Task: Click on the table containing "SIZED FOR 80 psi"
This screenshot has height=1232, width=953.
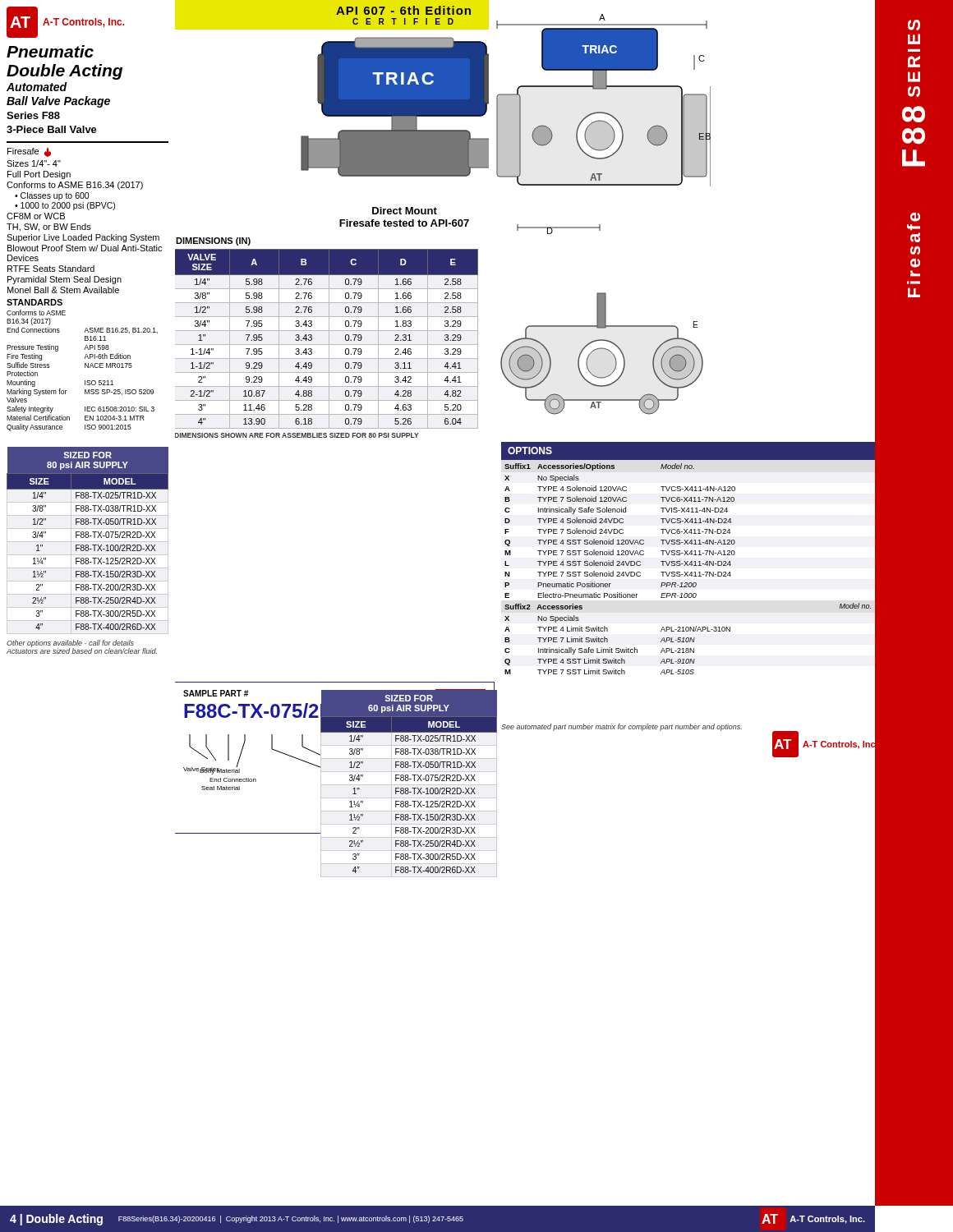Action: 87,540
